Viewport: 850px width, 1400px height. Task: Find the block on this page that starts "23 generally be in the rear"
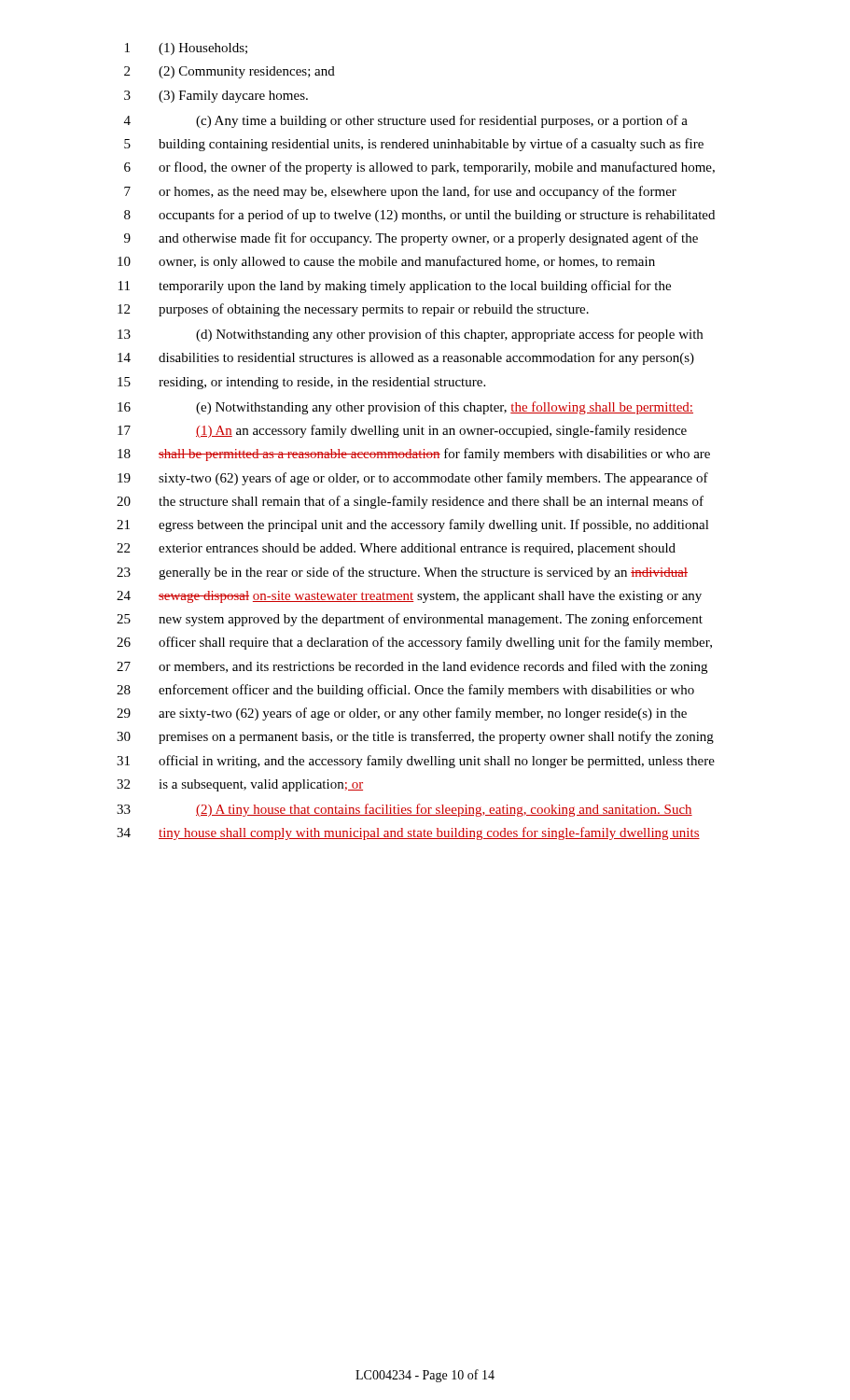pos(434,572)
